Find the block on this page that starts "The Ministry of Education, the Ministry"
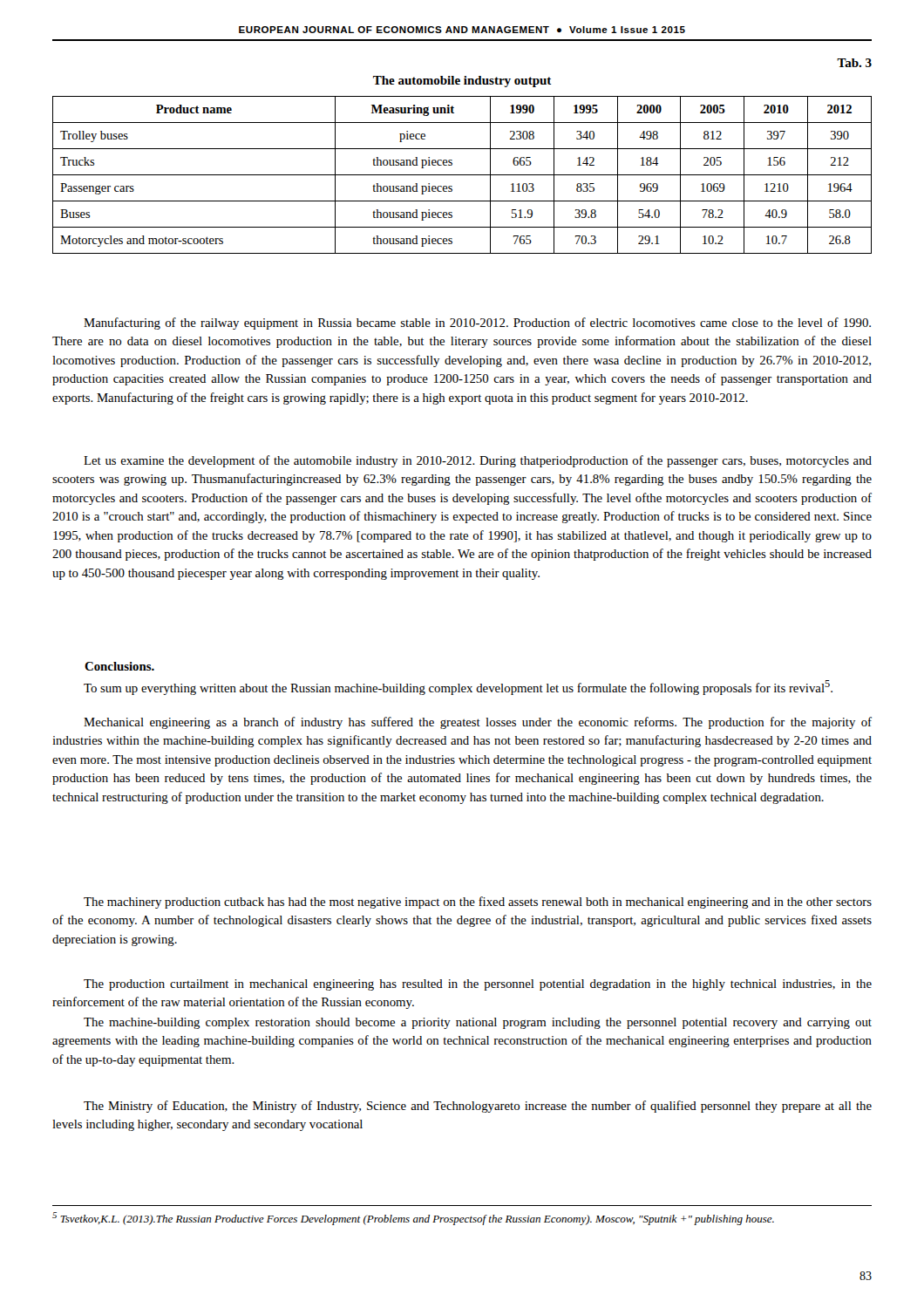 [462, 1116]
